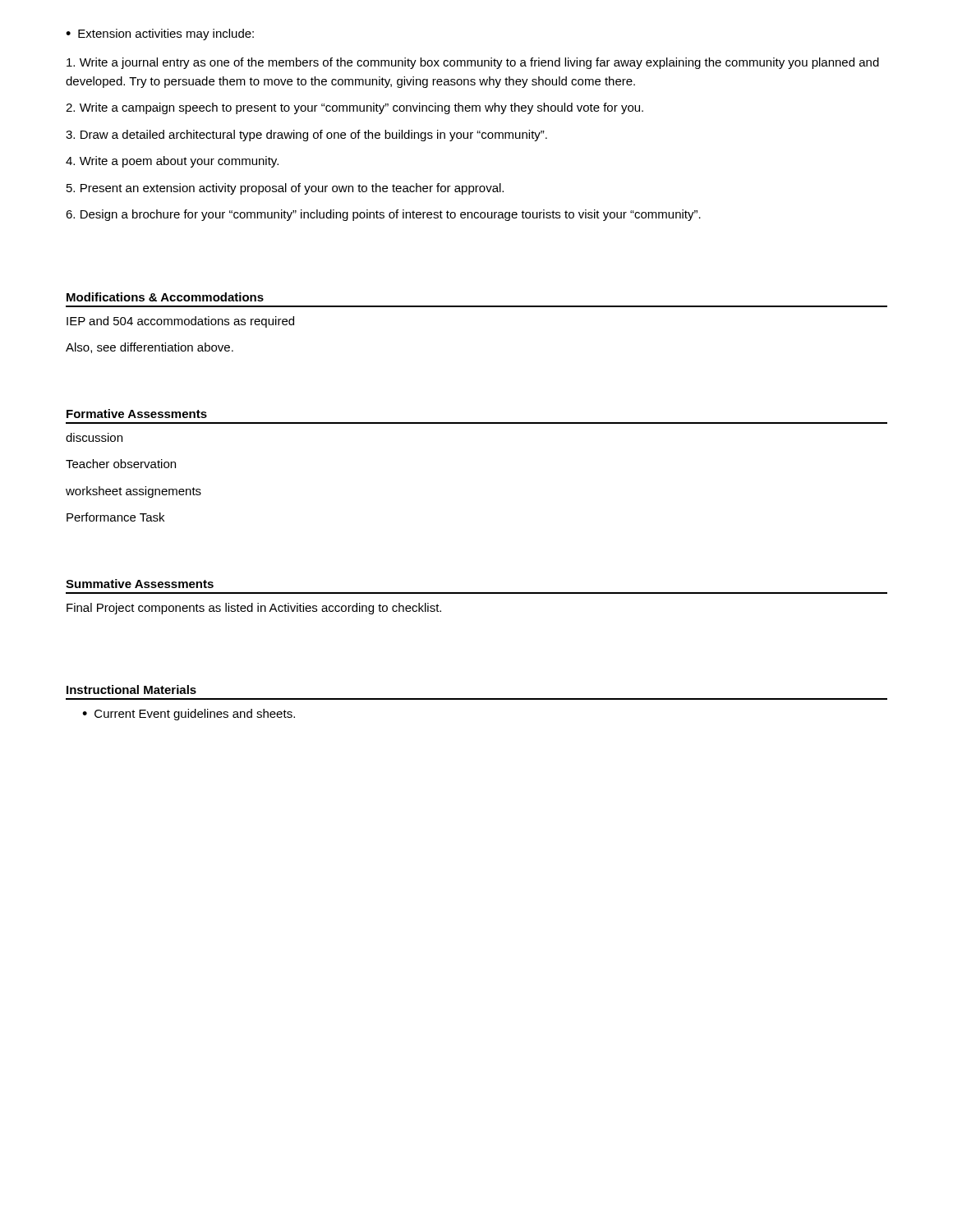Click the passage that begins "Design a brochure for your “community” including points"
Screen dimensions: 1232x953
(384, 214)
